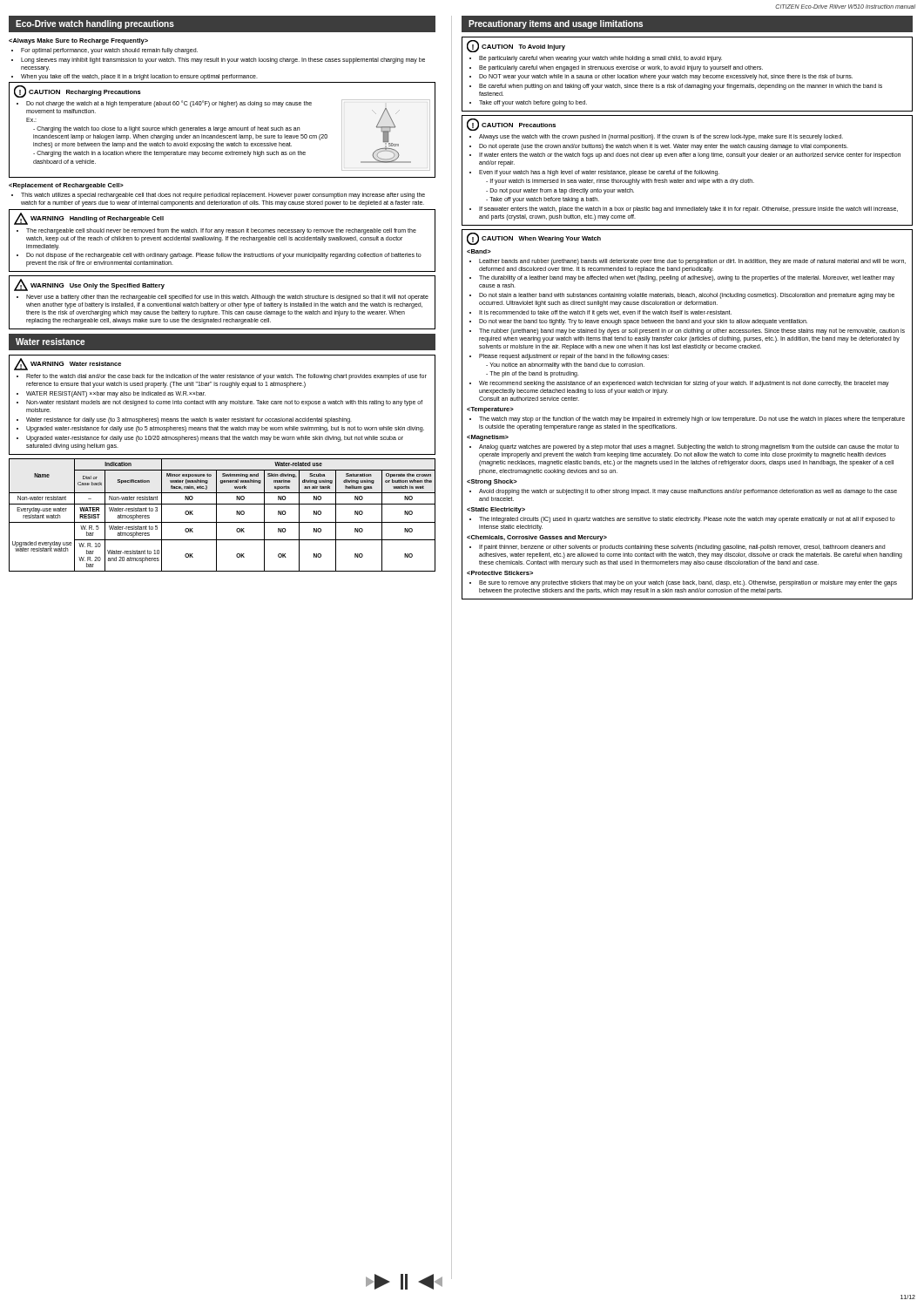Select the list item that says "Take off your watch before"
This screenshot has height=1307, width=924.
pyautogui.click(x=533, y=103)
